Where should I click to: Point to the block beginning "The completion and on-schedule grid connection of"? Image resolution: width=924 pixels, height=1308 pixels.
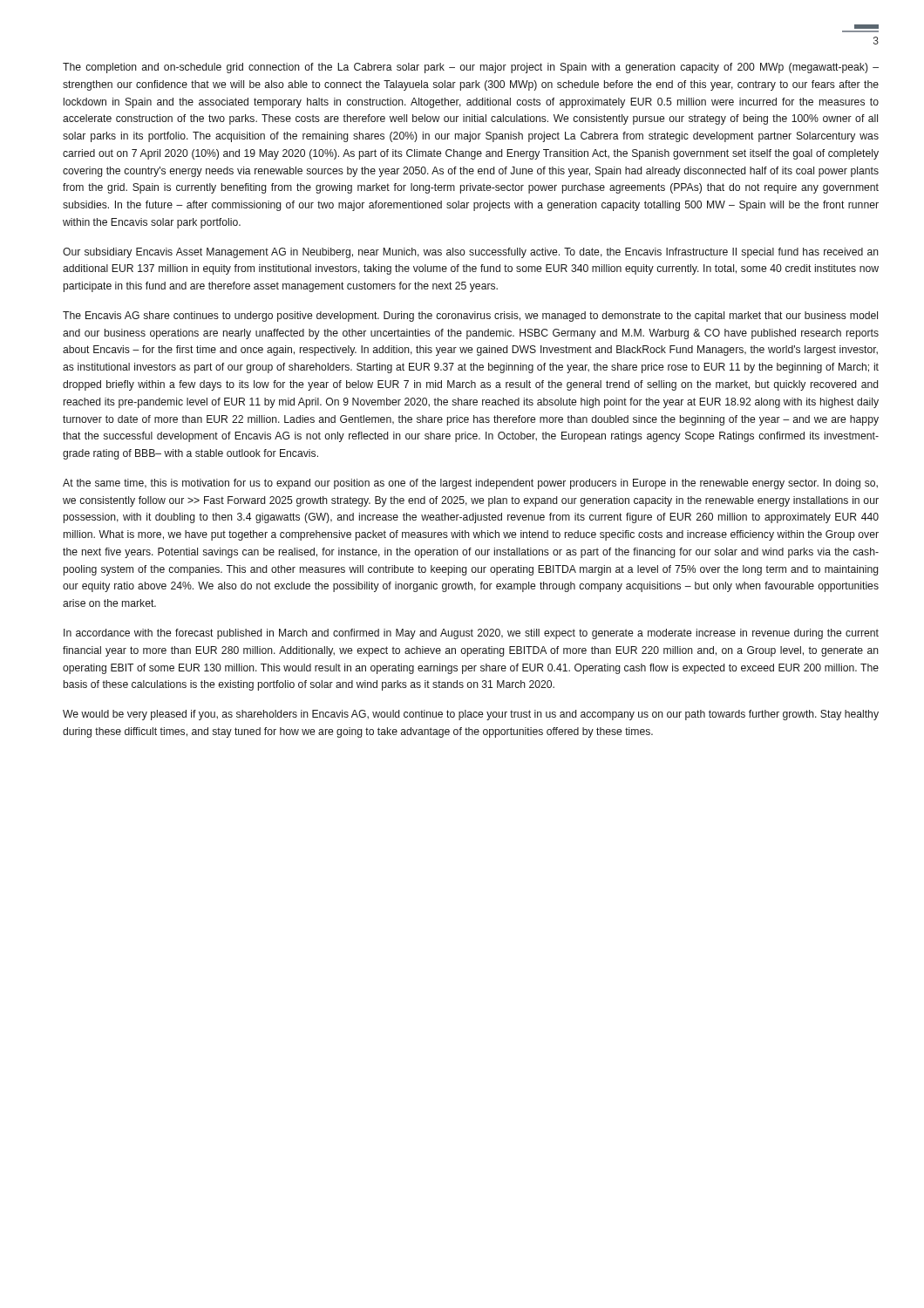pyautogui.click(x=471, y=145)
